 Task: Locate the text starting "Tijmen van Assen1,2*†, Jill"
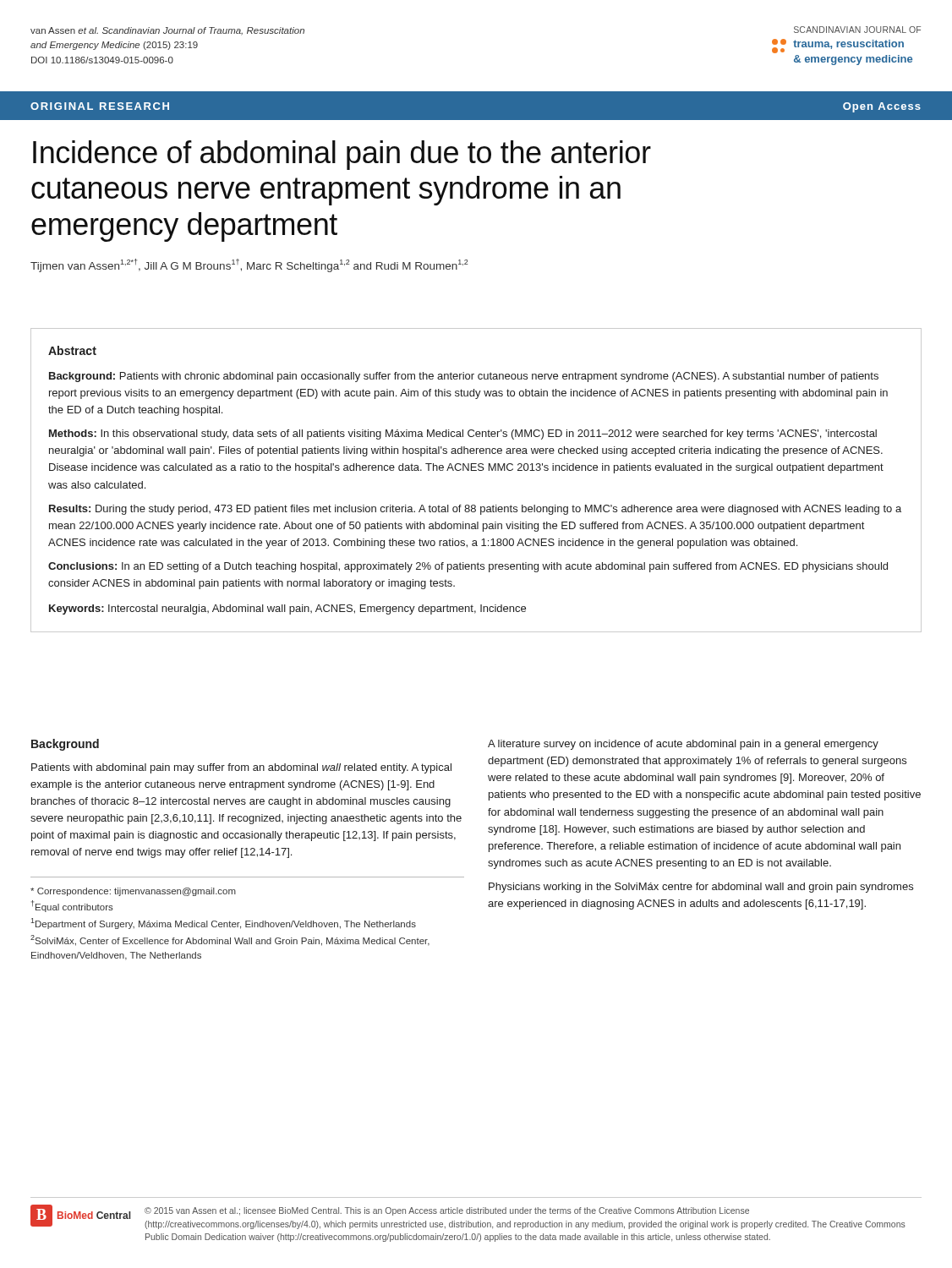pyautogui.click(x=249, y=265)
